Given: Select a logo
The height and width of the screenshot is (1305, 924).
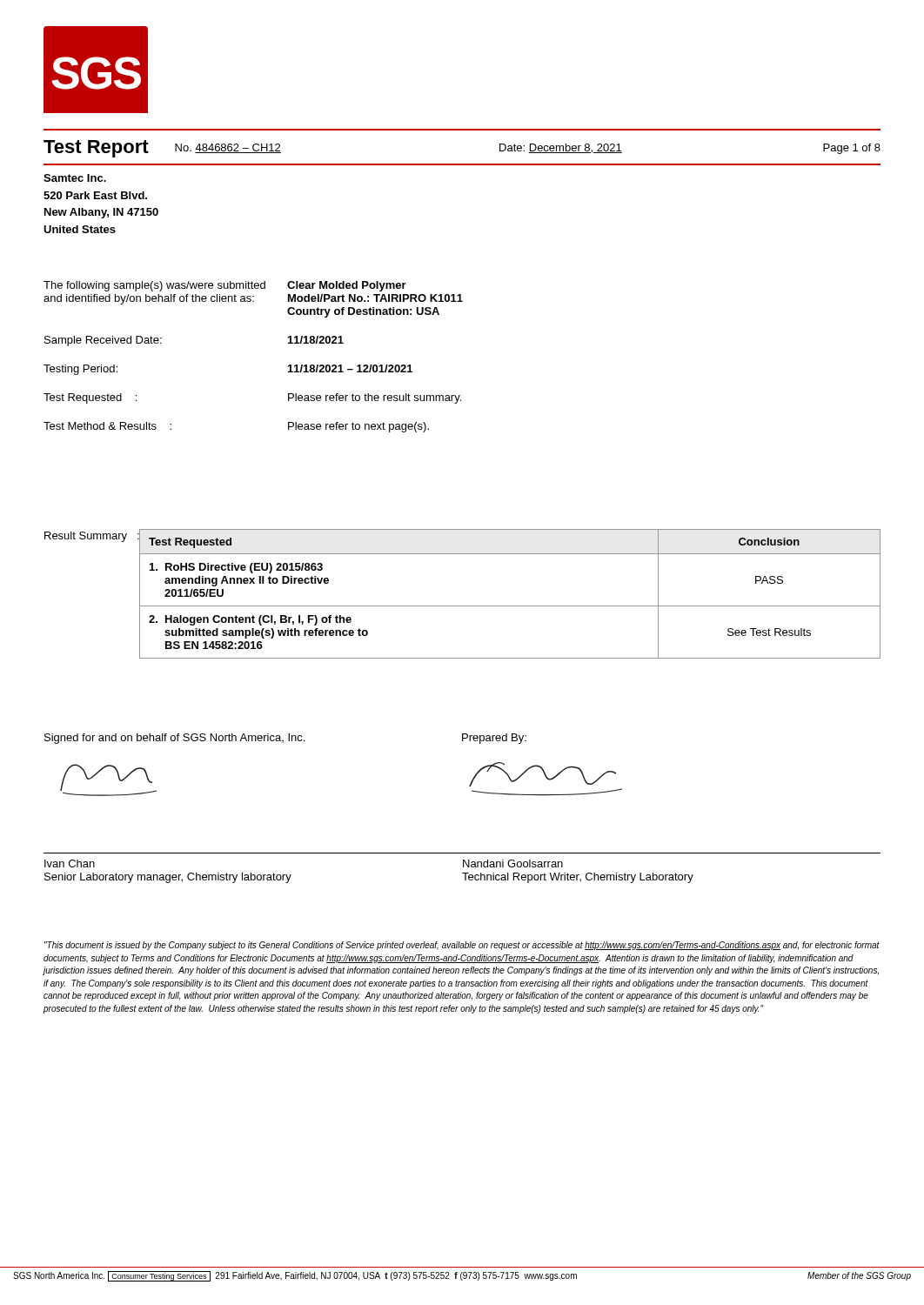Looking at the screenshot, I should click(96, 70).
